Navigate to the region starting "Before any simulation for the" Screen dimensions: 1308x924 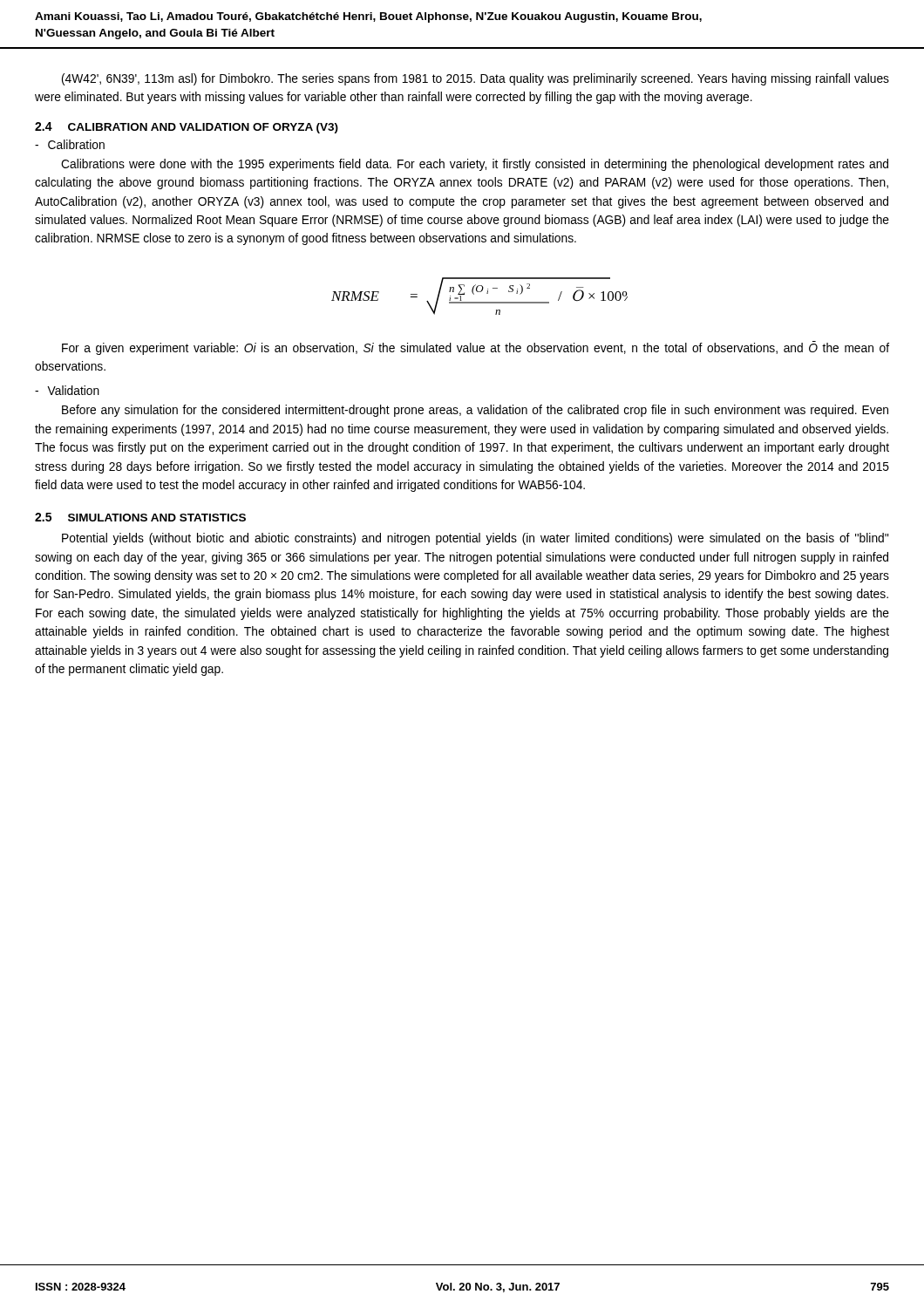pos(462,448)
